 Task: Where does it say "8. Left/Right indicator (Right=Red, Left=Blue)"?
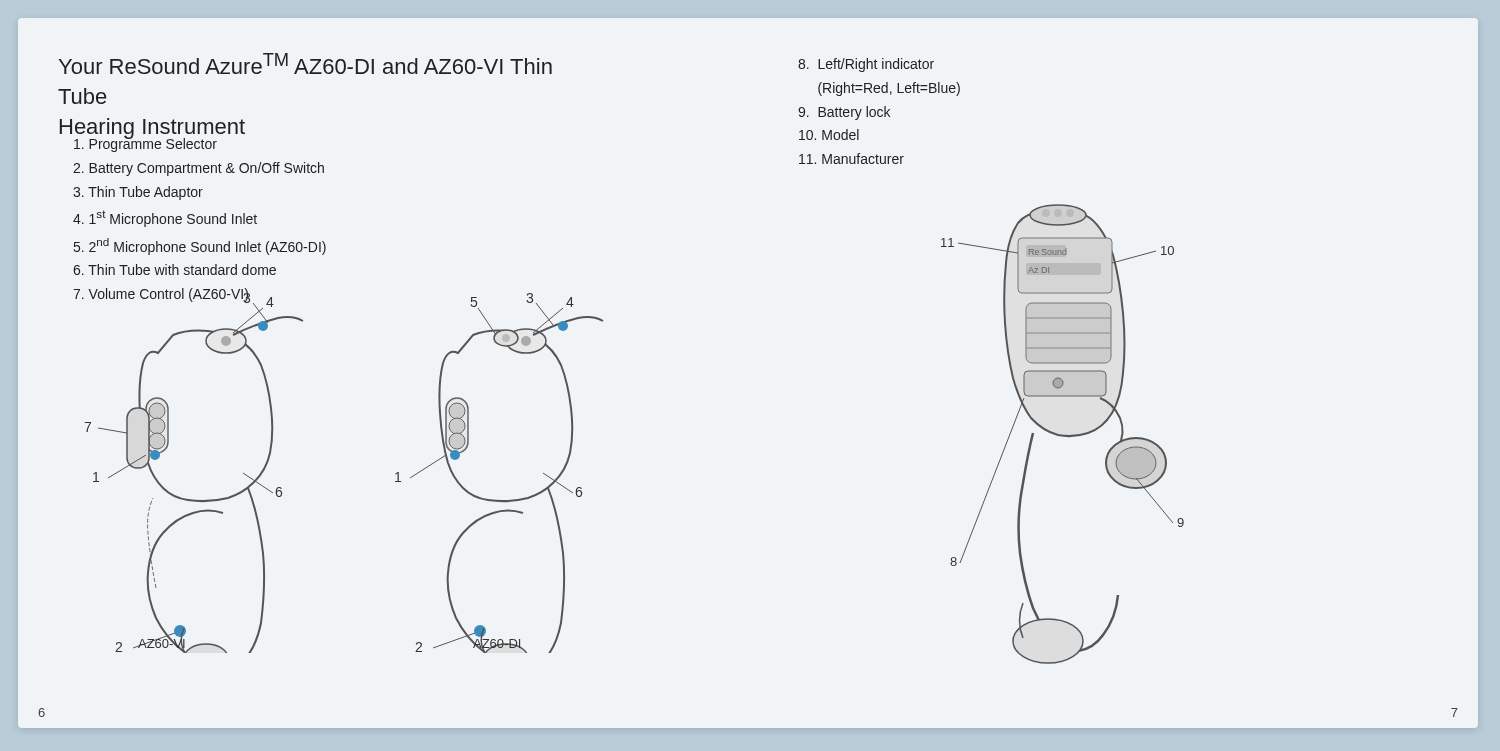coord(879,76)
